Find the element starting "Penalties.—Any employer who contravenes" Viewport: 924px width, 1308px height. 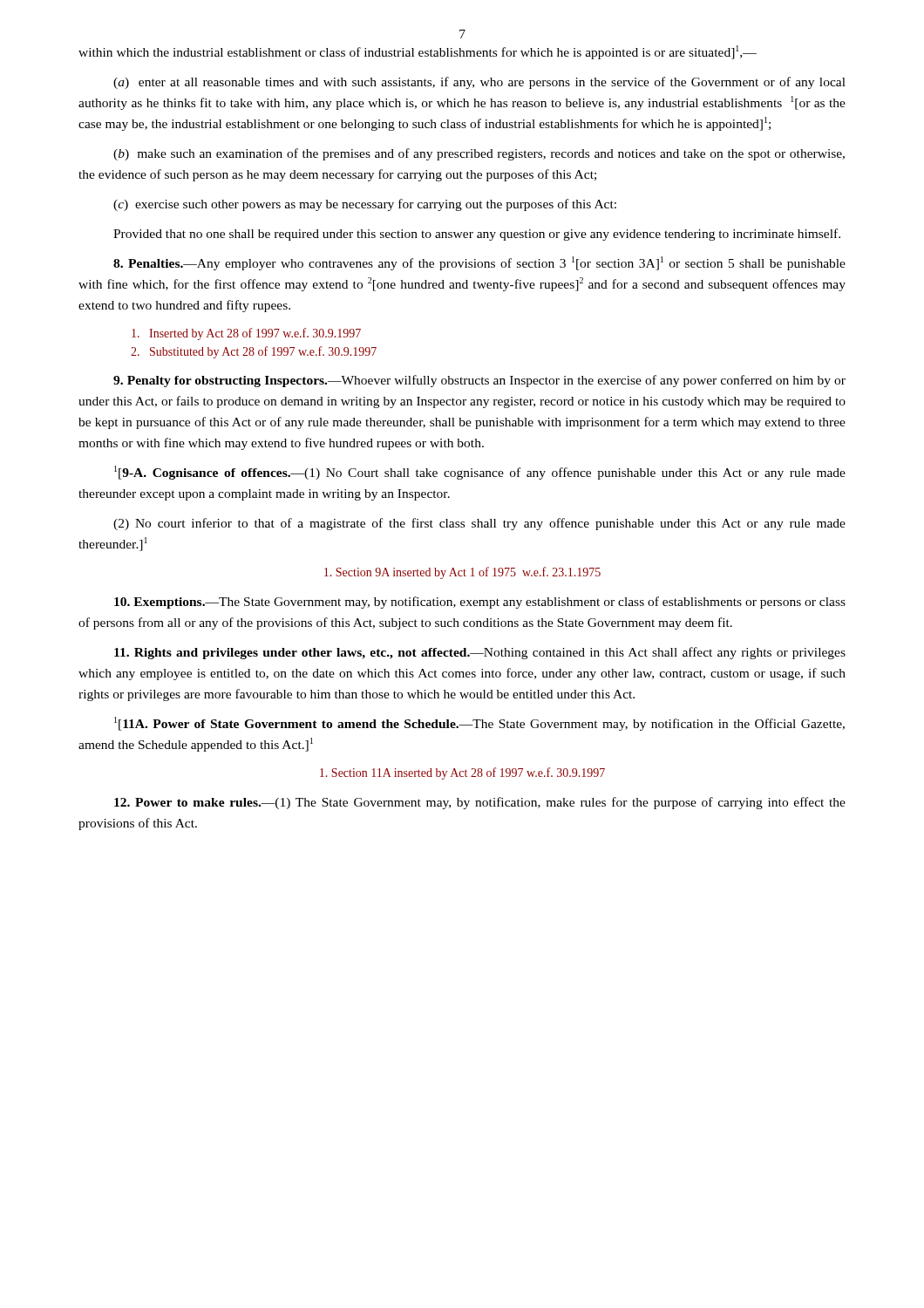click(x=462, y=284)
